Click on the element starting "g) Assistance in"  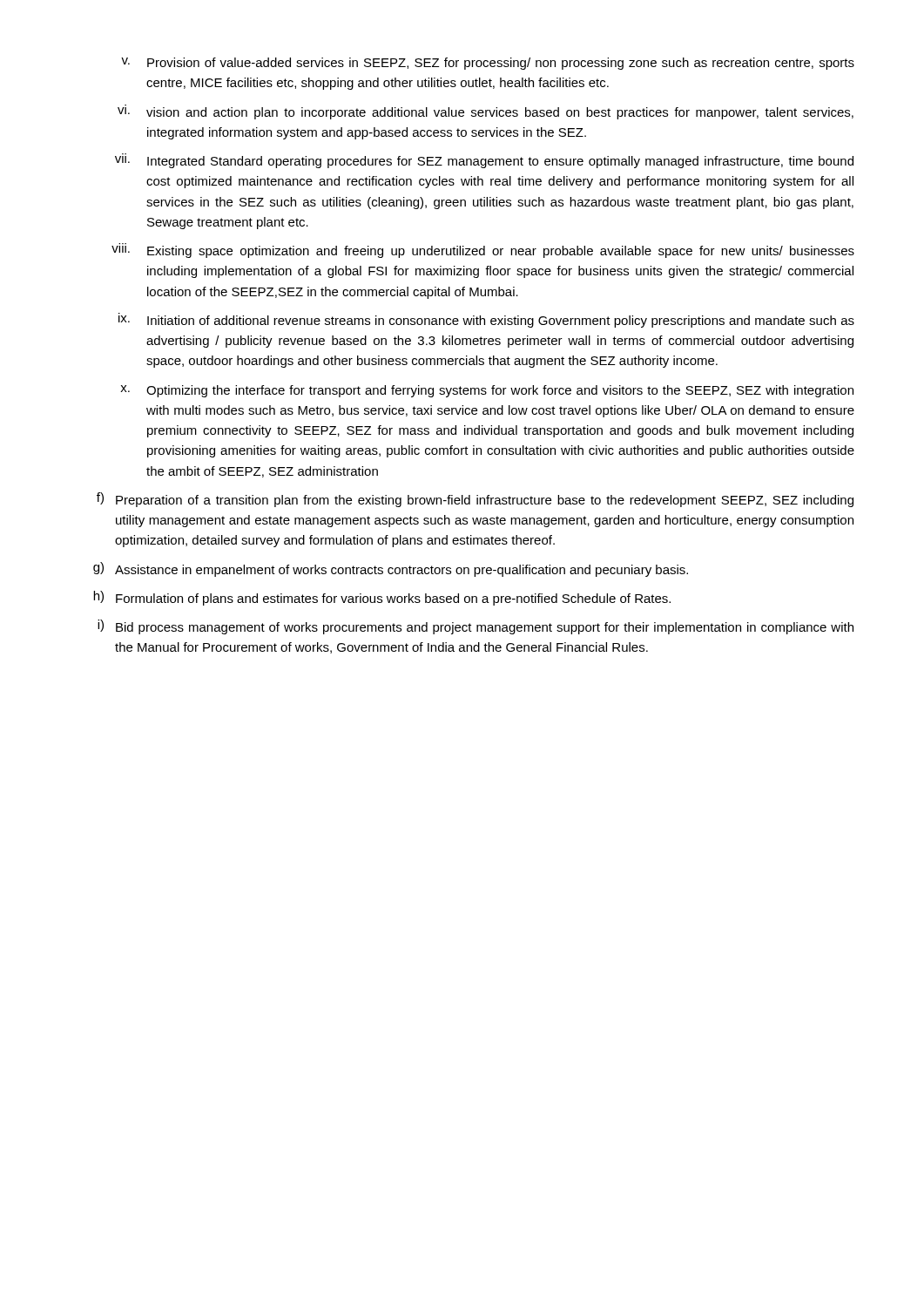click(x=462, y=569)
